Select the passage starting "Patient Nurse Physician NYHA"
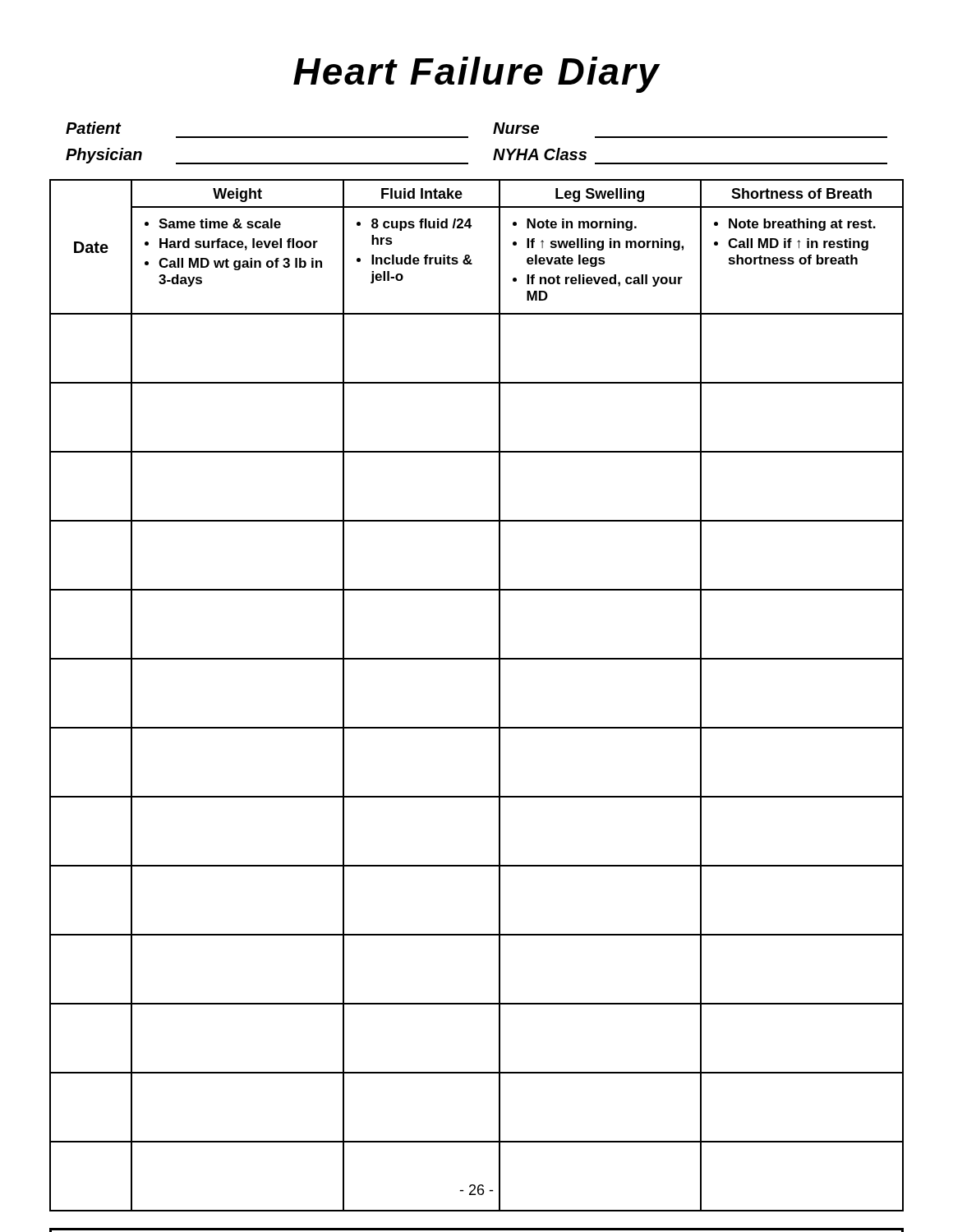Viewport: 953px width, 1232px height. pyautogui.click(x=476, y=141)
